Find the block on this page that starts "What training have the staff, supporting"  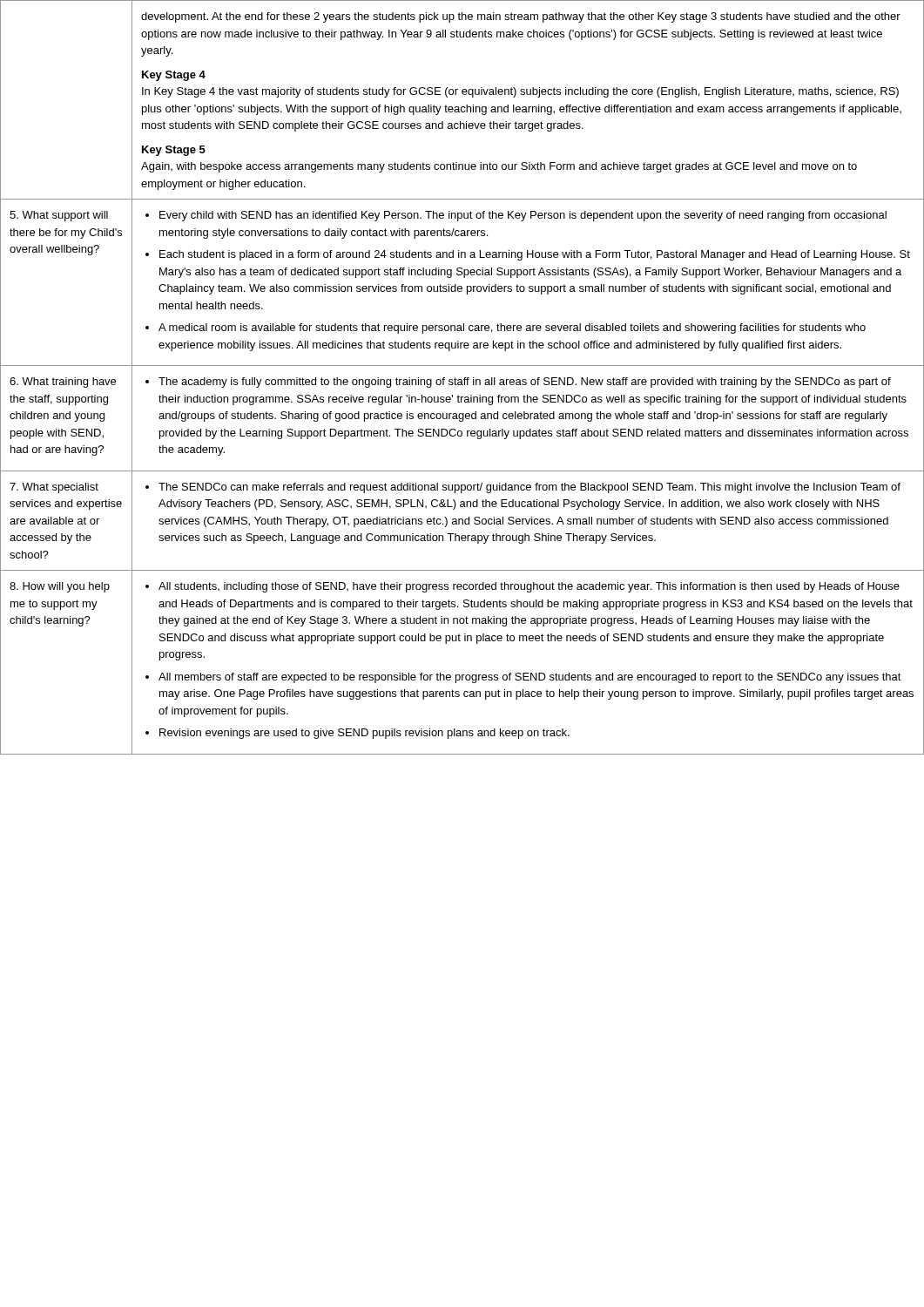point(63,415)
